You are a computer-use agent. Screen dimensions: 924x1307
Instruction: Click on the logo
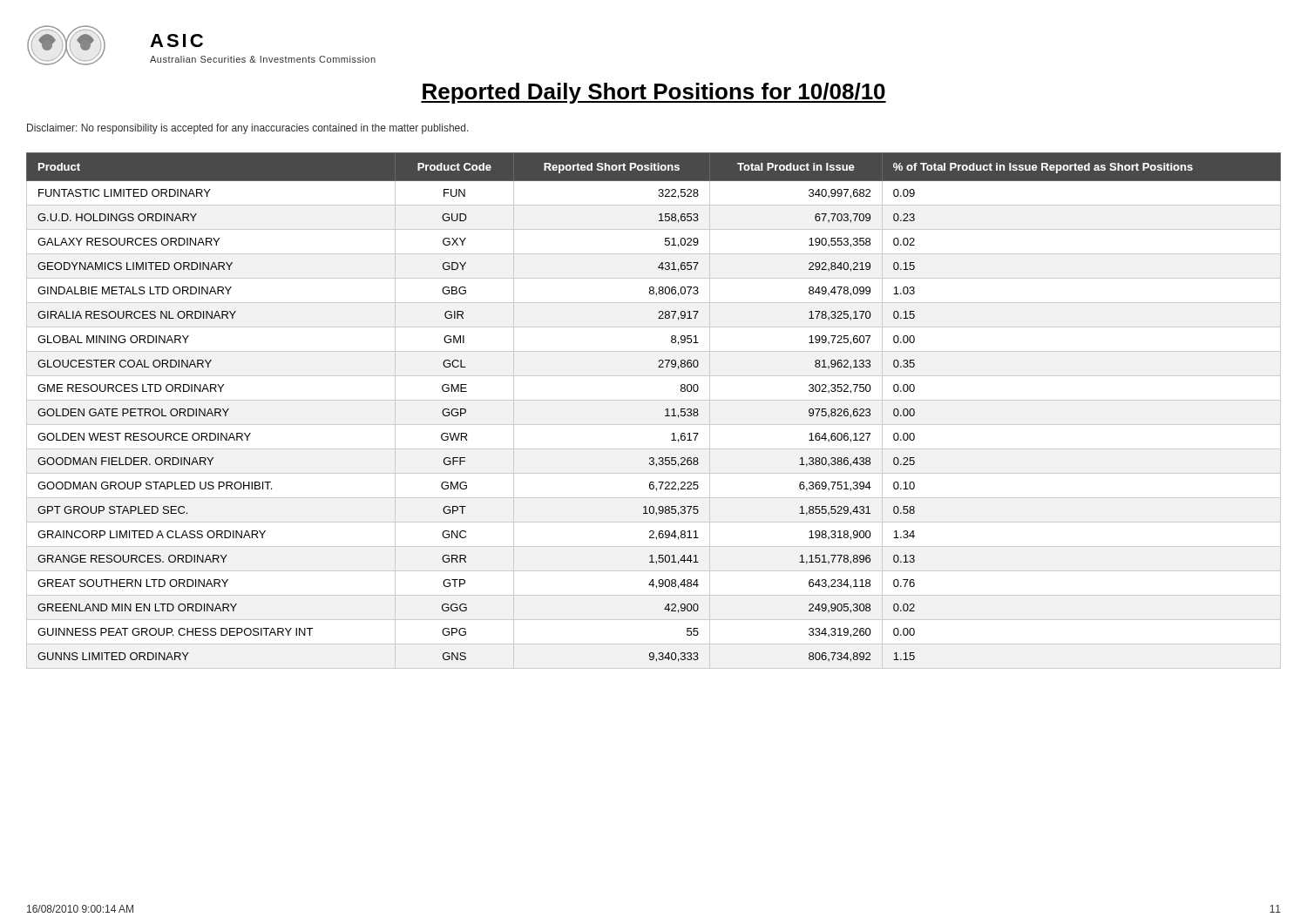click(x=201, y=47)
